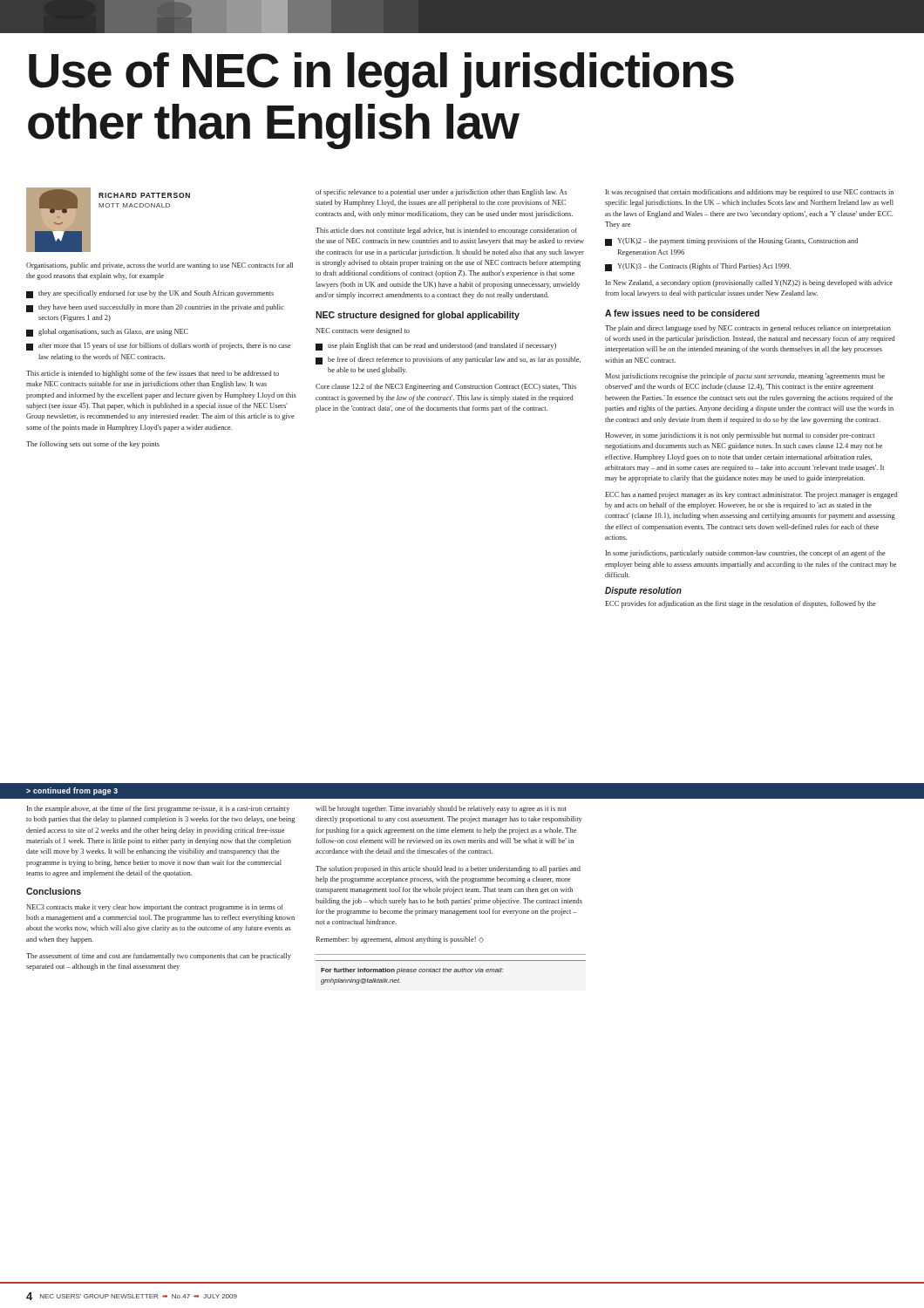Locate the element starting "In New Zealand, a secondary option (provisionally called"
This screenshot has height=1308, width=924.
[749, 288]
